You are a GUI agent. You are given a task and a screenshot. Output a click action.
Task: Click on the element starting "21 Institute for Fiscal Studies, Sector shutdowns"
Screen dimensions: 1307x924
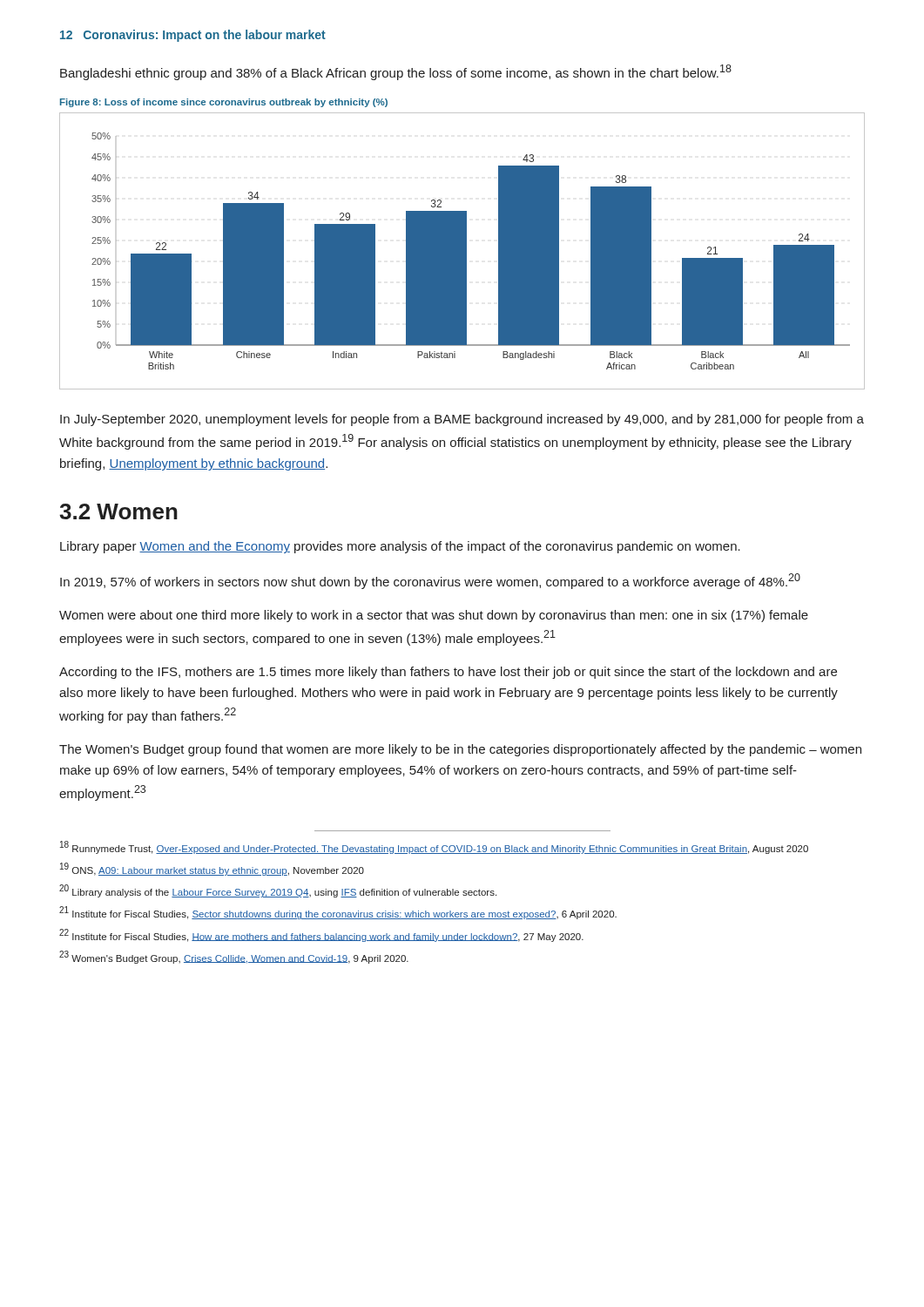pos(338,913)
